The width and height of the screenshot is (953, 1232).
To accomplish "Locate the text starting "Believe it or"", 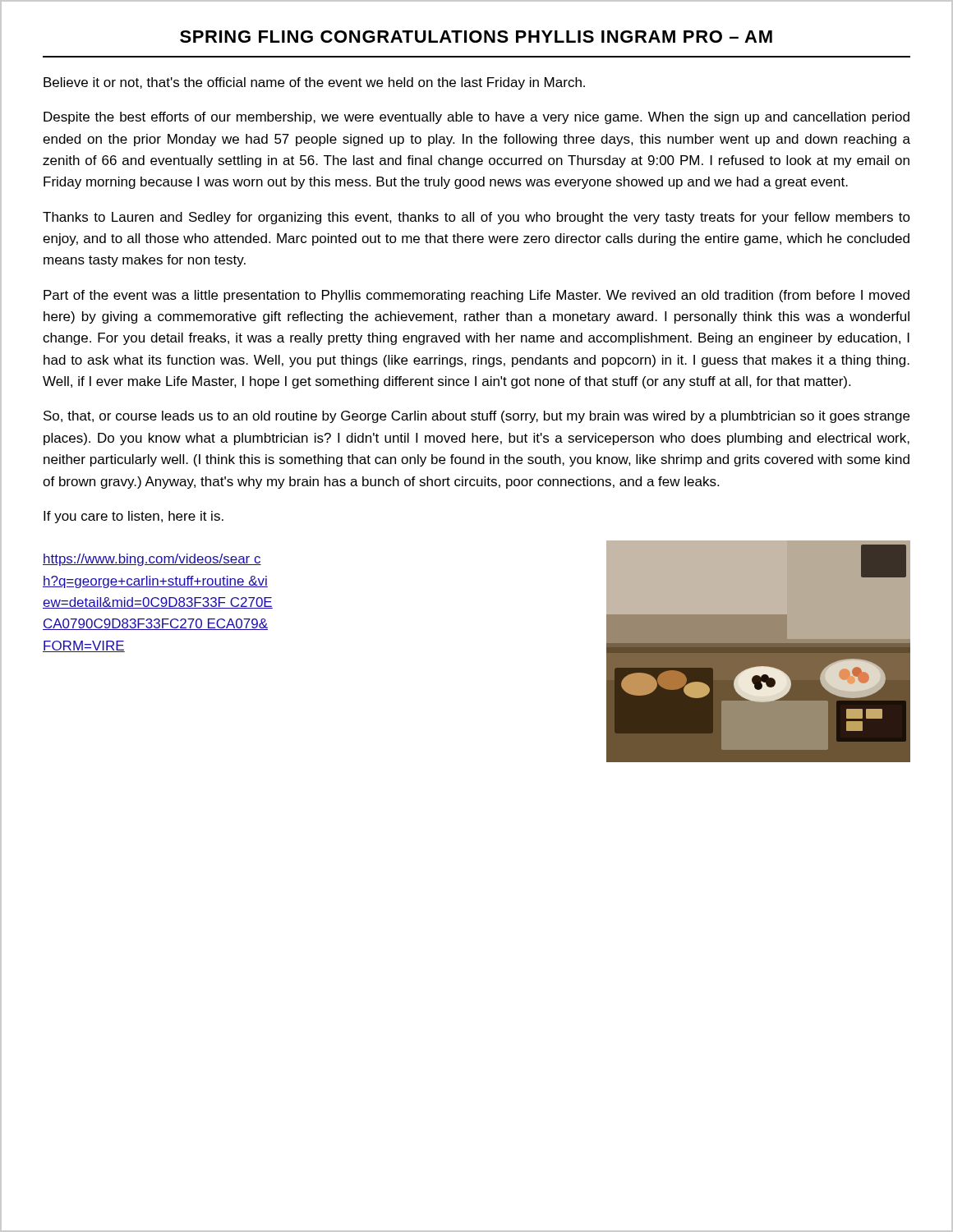I will 476,83.
